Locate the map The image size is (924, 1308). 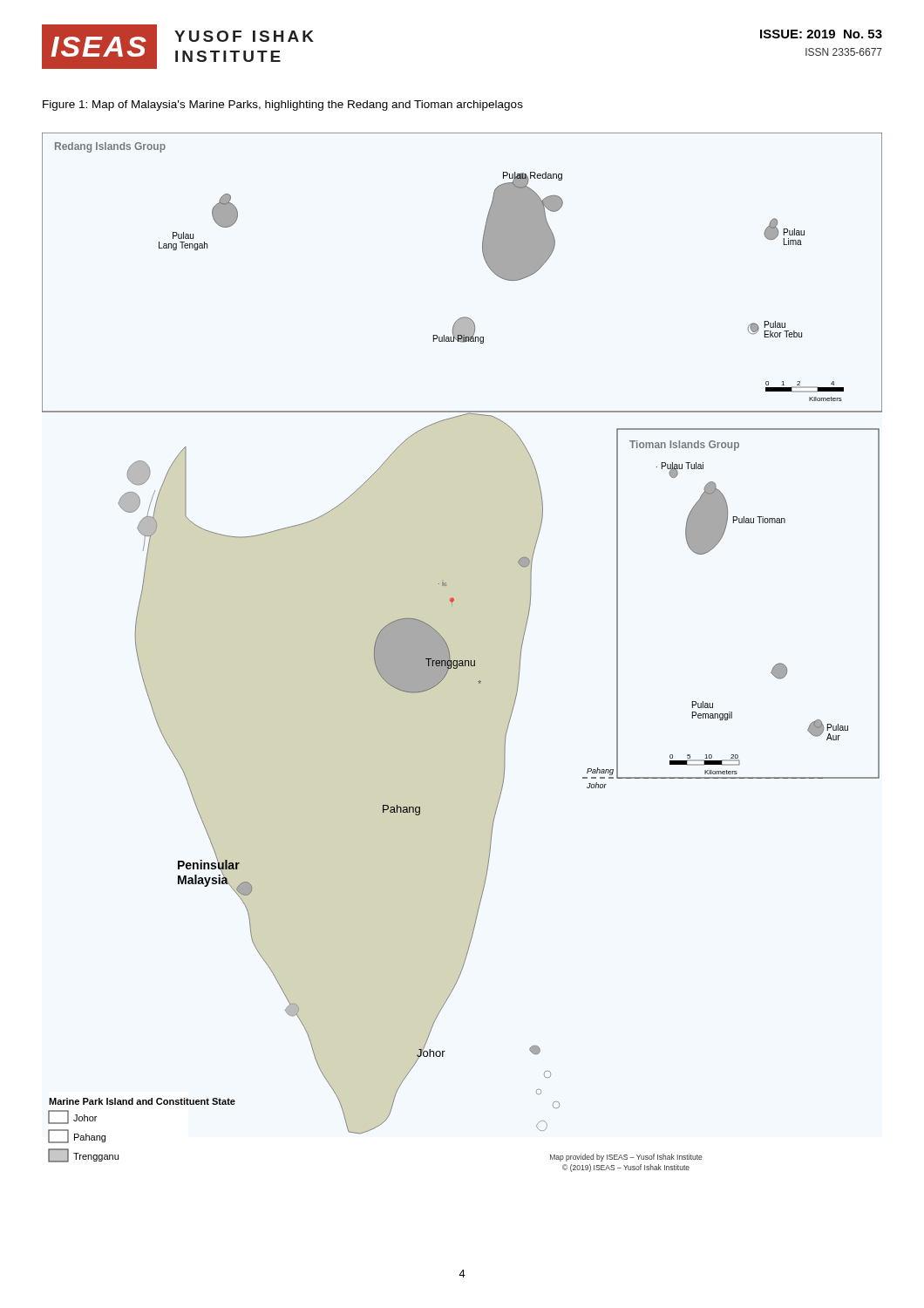pyautogui.click(x=462, y=685)
